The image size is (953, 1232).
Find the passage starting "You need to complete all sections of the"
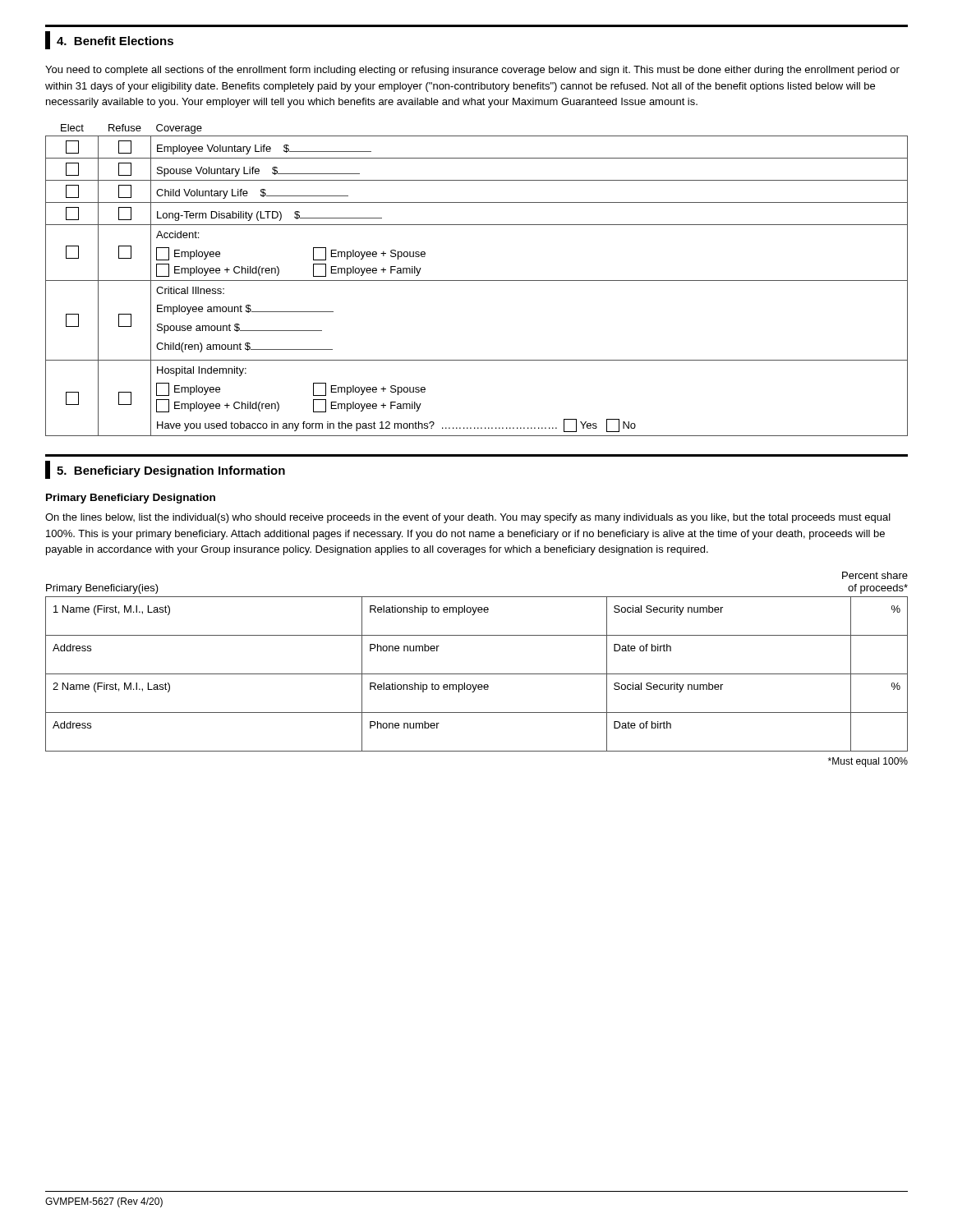(472, 85)
